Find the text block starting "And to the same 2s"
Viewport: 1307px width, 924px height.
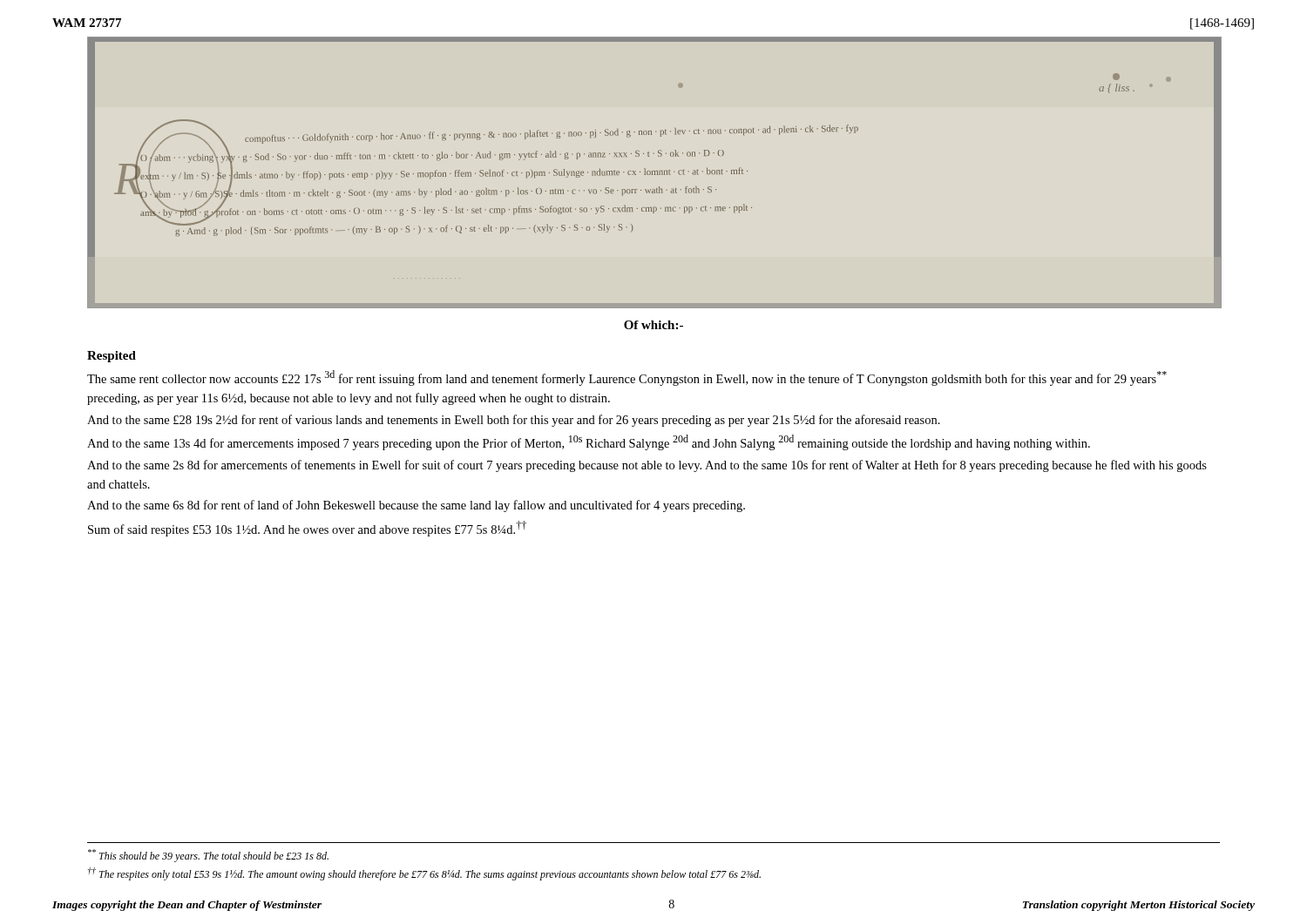coord(654,475)
